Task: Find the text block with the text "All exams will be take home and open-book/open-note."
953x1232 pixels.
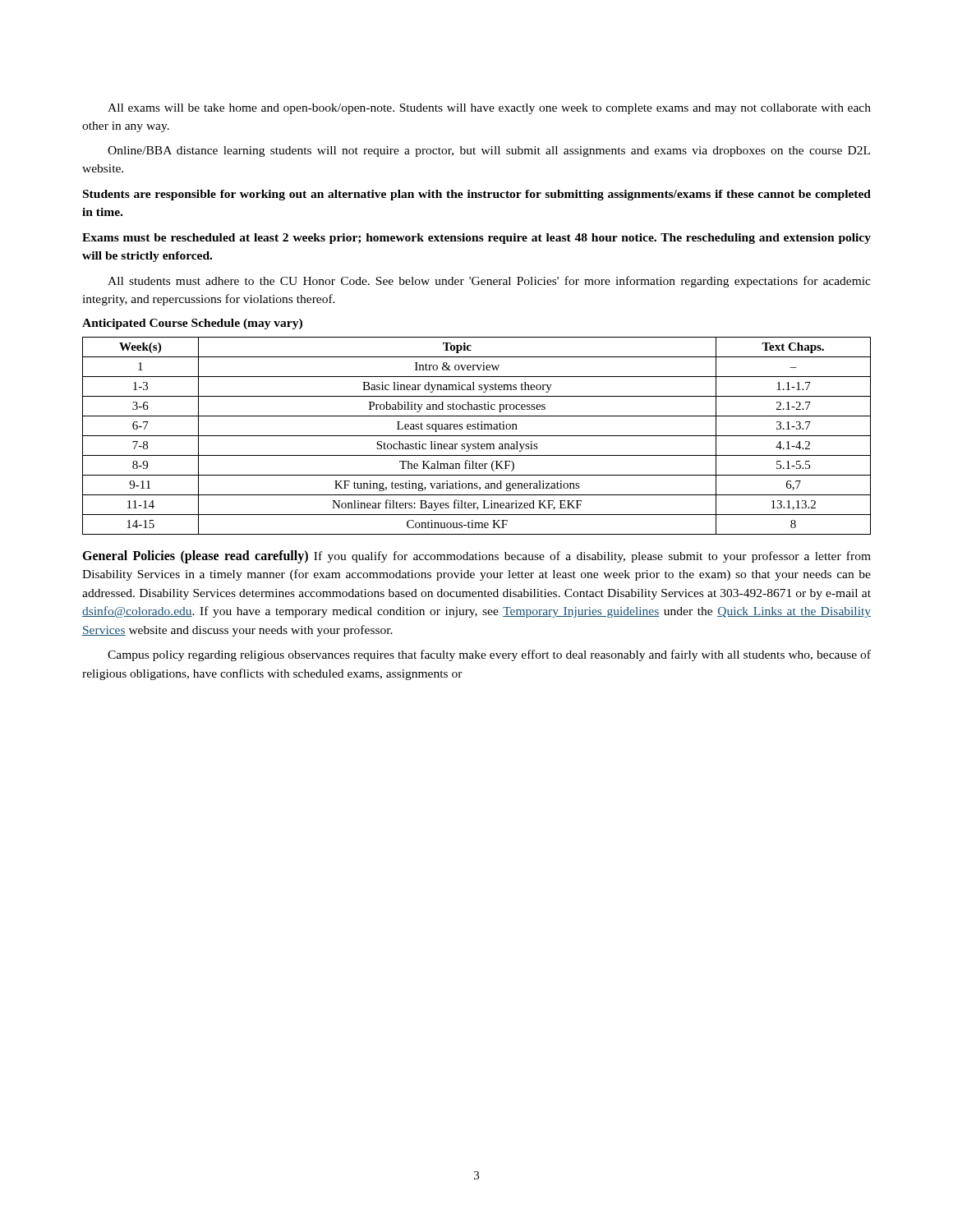Action: coord(476,138)
